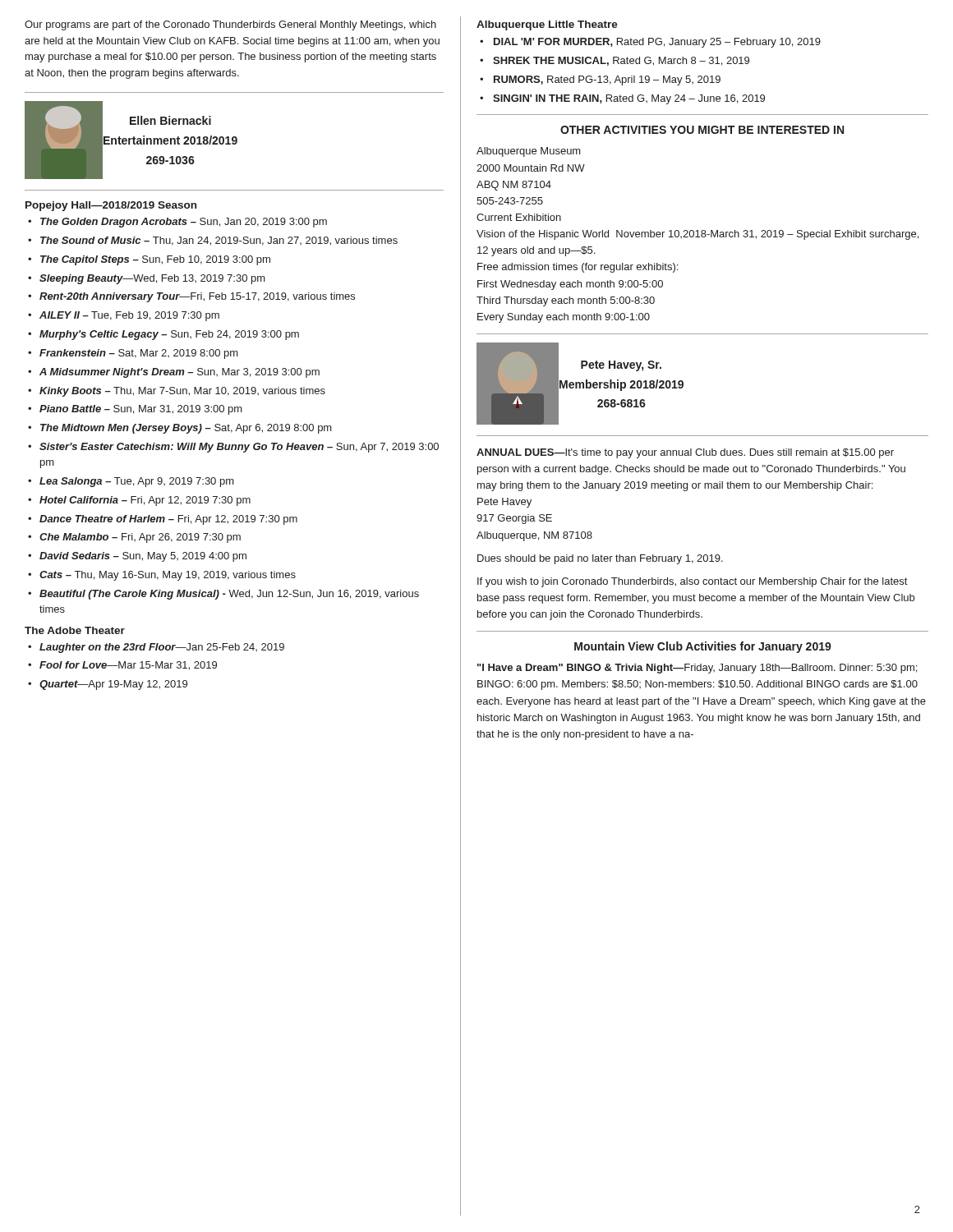Click on the list item with the text "The Capitol Steps"
The width and height of the screenshot is (953, 1232).
tap(155, 259)
